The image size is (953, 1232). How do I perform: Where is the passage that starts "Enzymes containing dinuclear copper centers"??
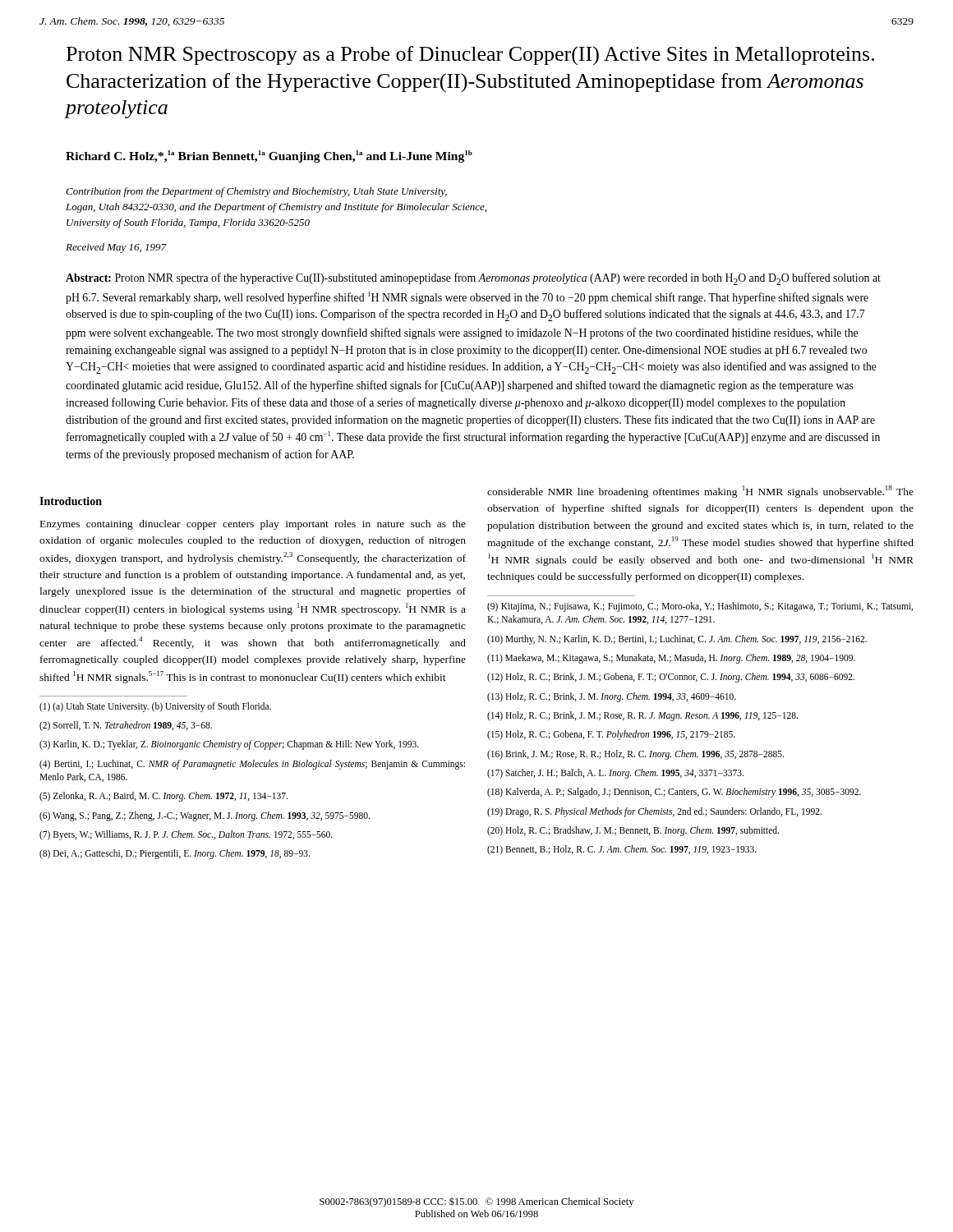(x=253, y=601)
